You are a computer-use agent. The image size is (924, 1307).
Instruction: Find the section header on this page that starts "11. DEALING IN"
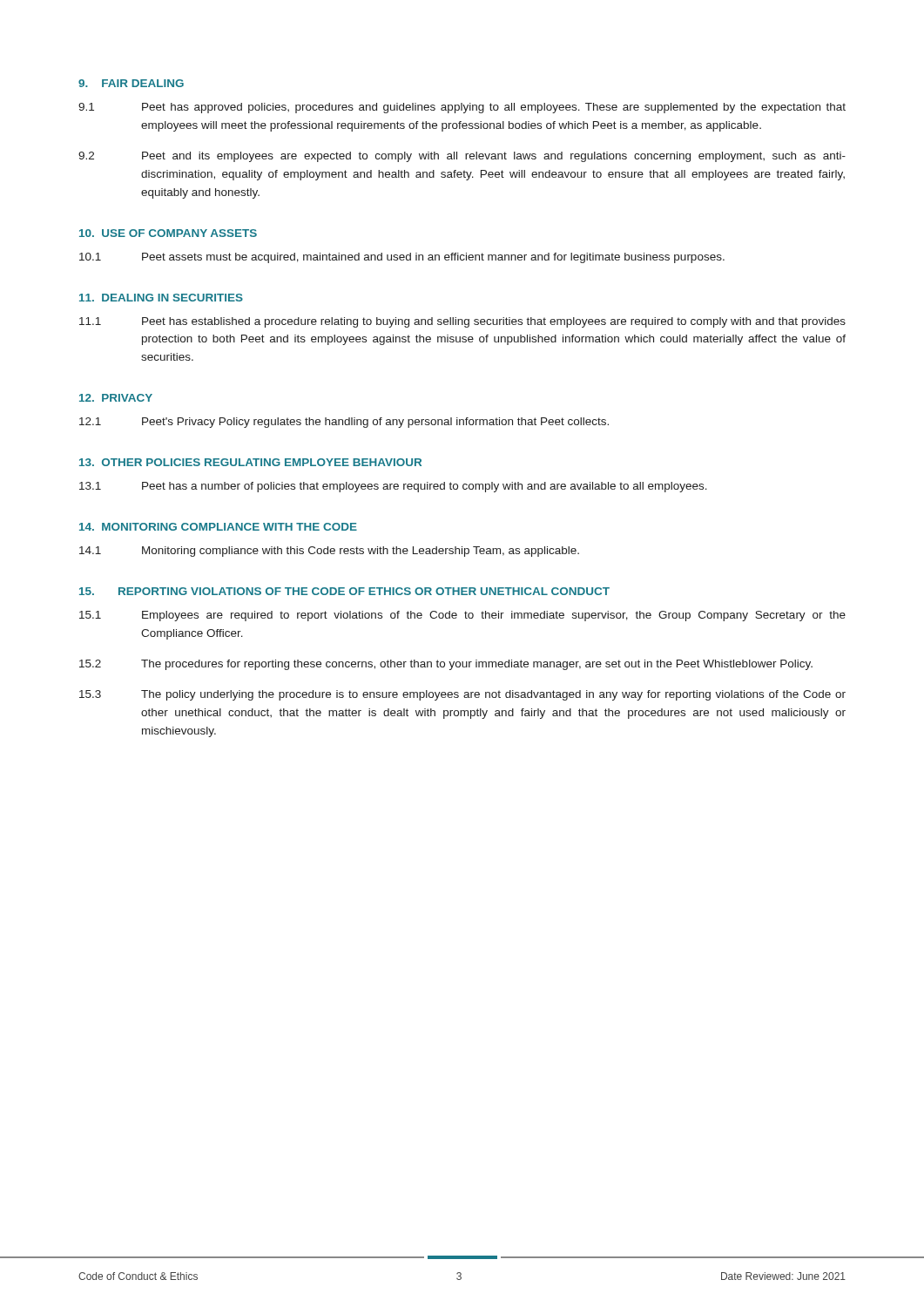[161, 297]
